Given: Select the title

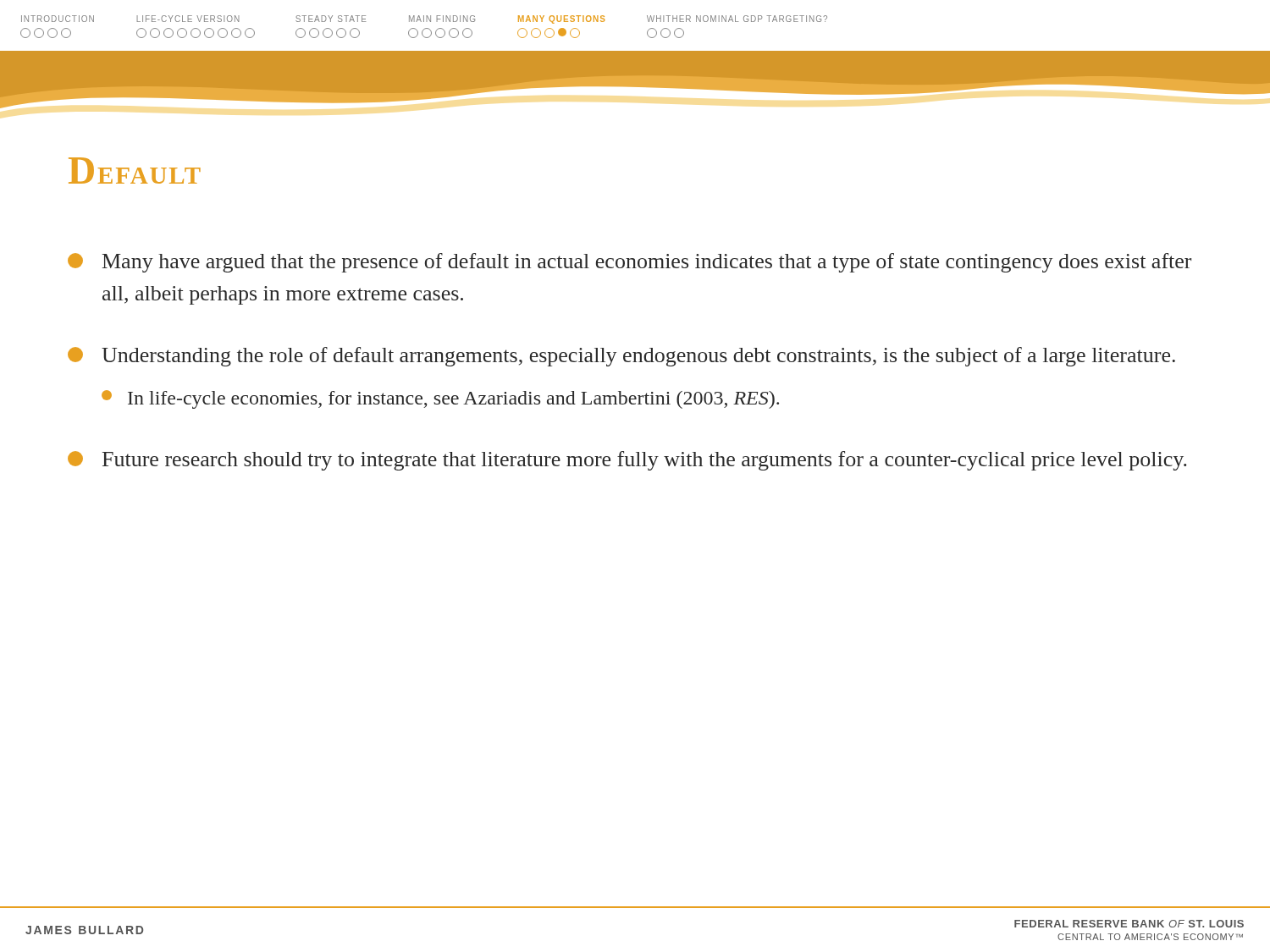Looking at the screenshot, I should coord(135,171).
